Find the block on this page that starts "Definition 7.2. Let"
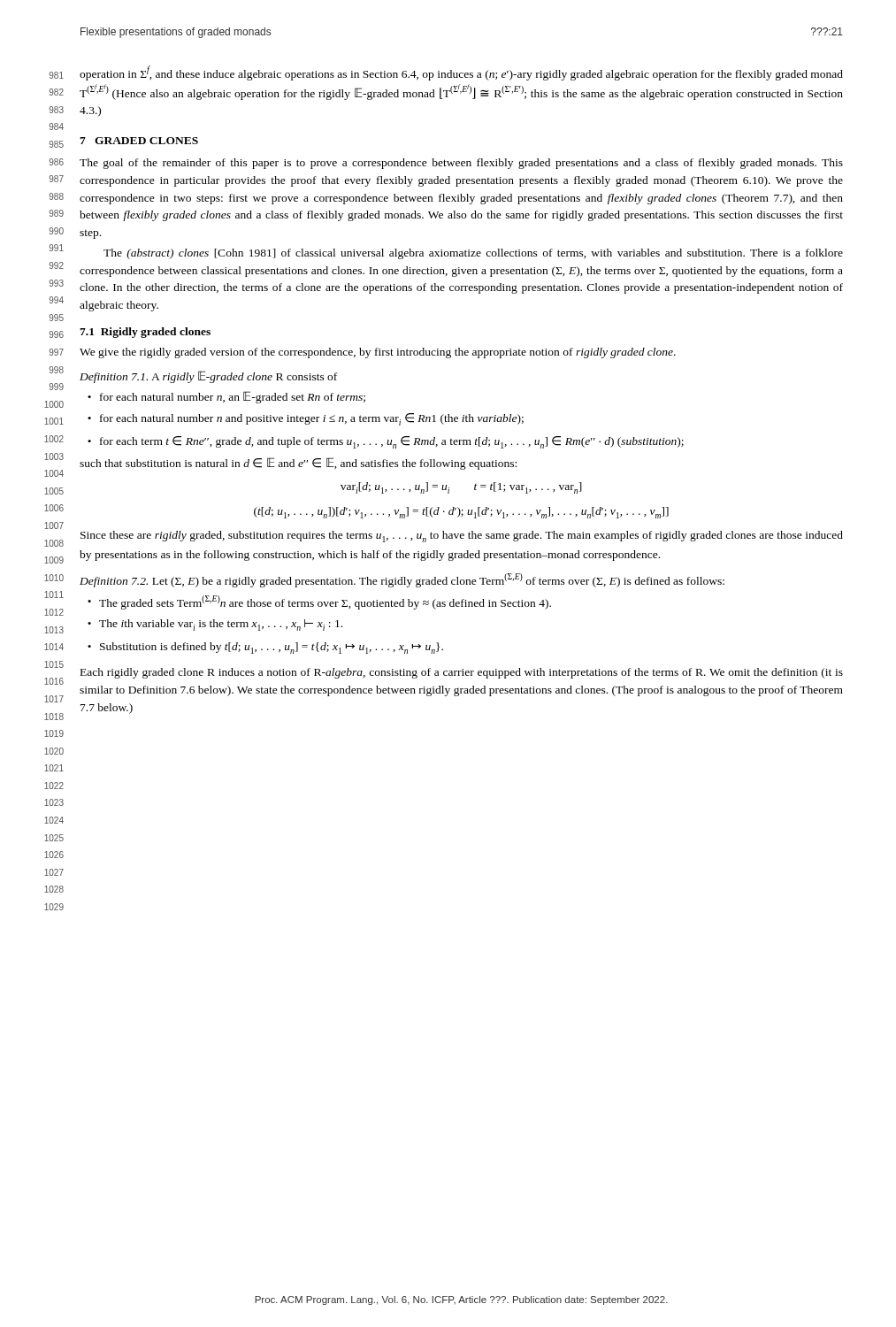This screenshot has width=896, height=1327. 461,580
